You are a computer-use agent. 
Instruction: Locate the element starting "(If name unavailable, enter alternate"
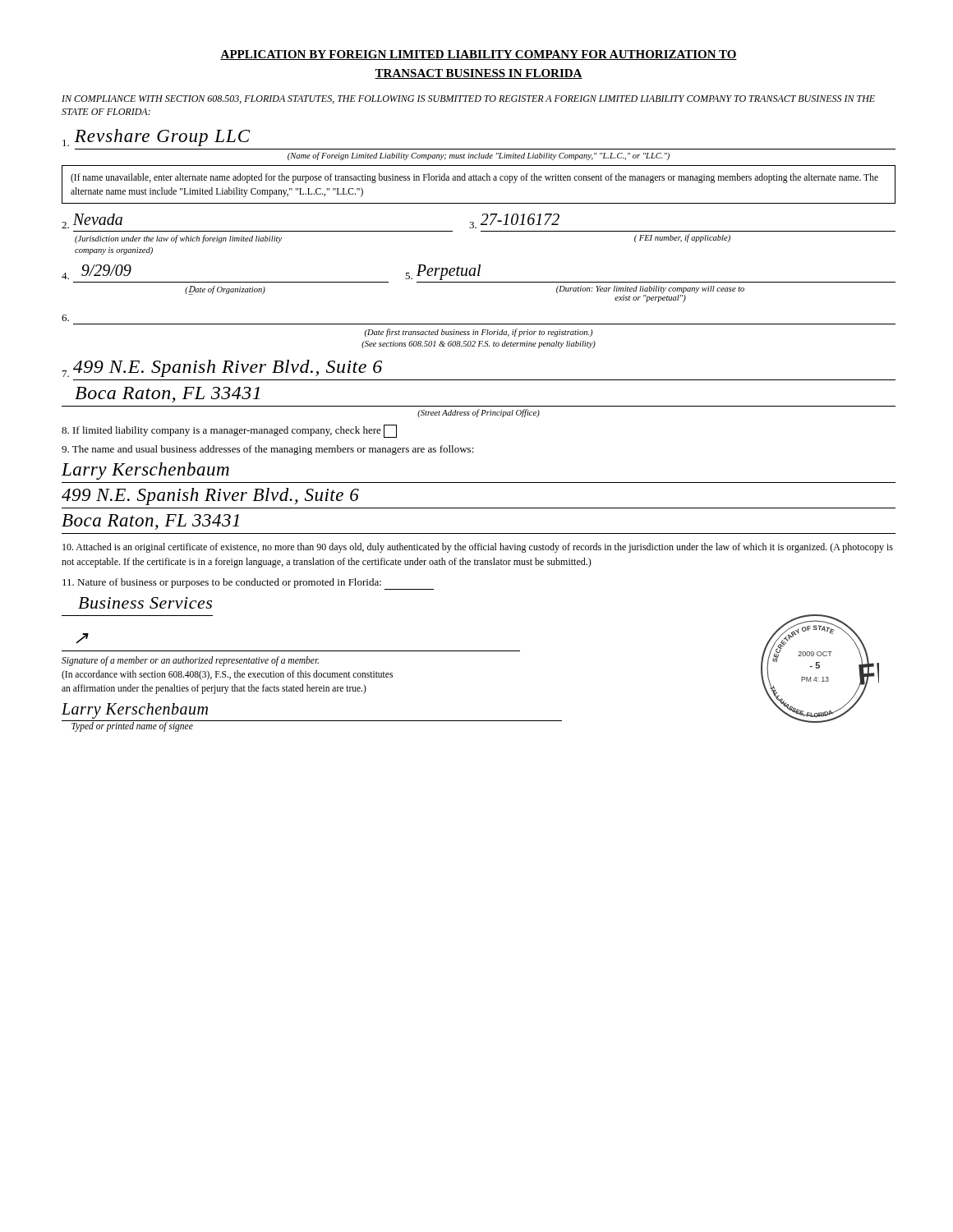tap(474, 184)
